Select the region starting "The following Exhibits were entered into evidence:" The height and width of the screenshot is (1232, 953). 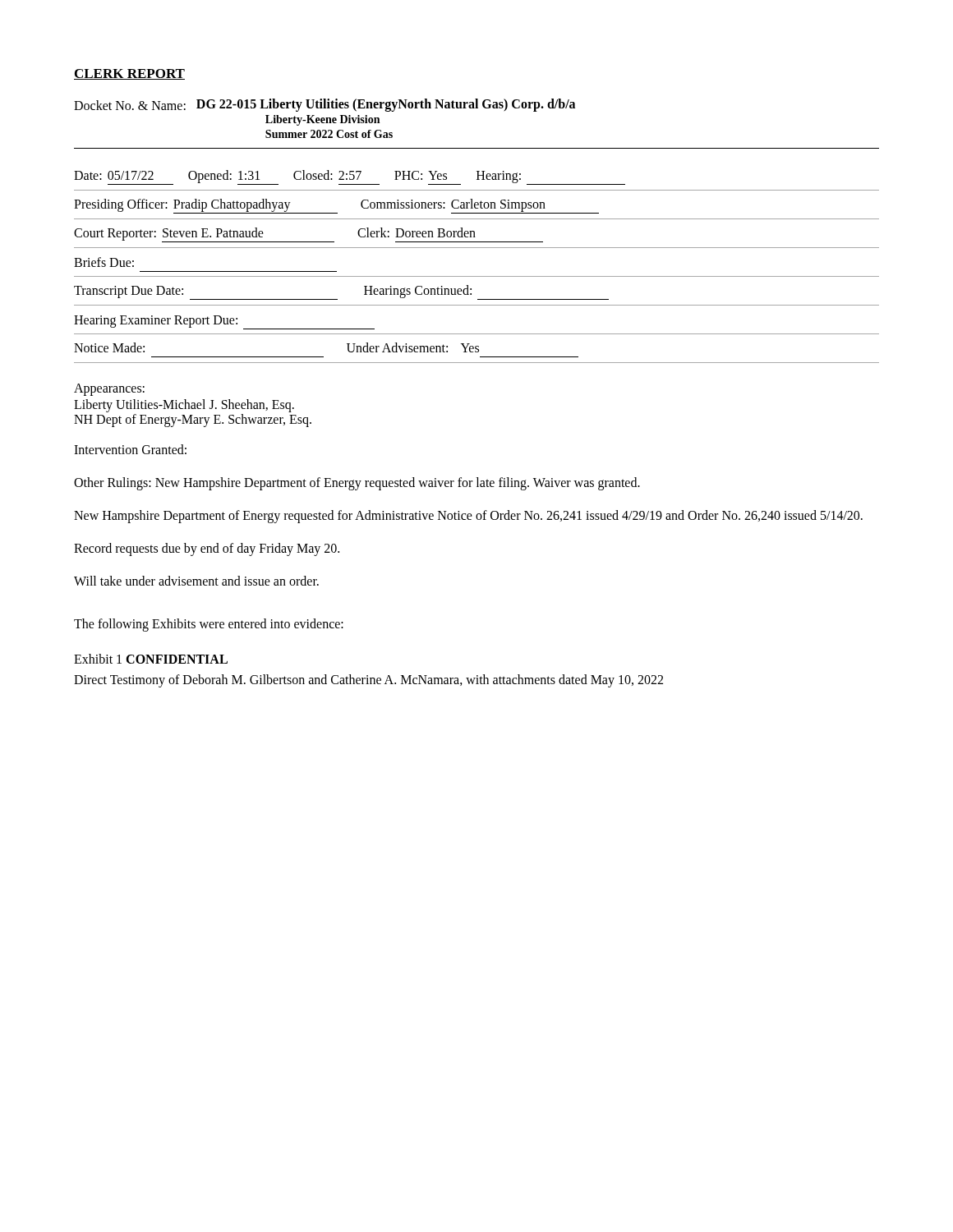[209, 624]
